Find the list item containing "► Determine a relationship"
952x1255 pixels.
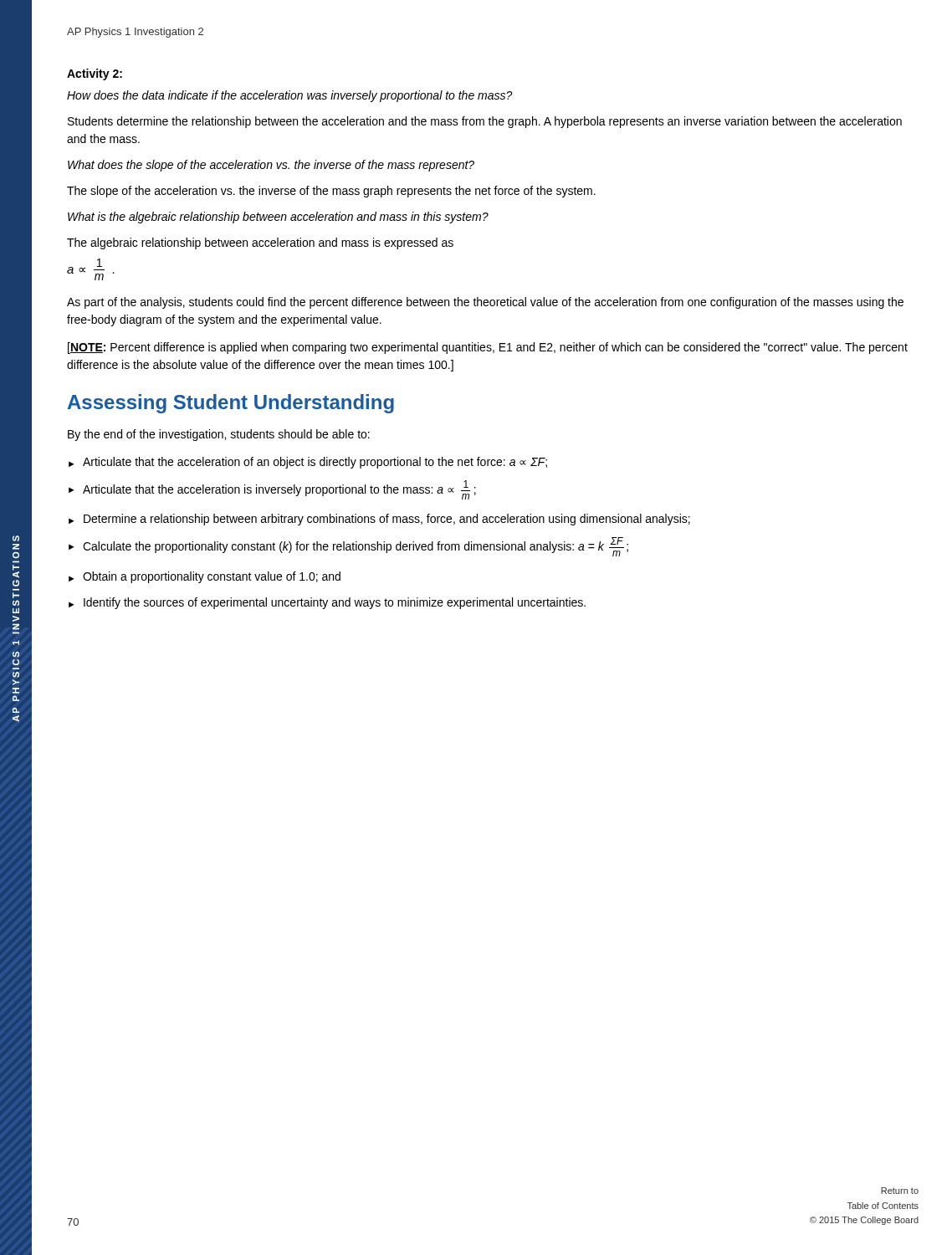coord(379,519)
